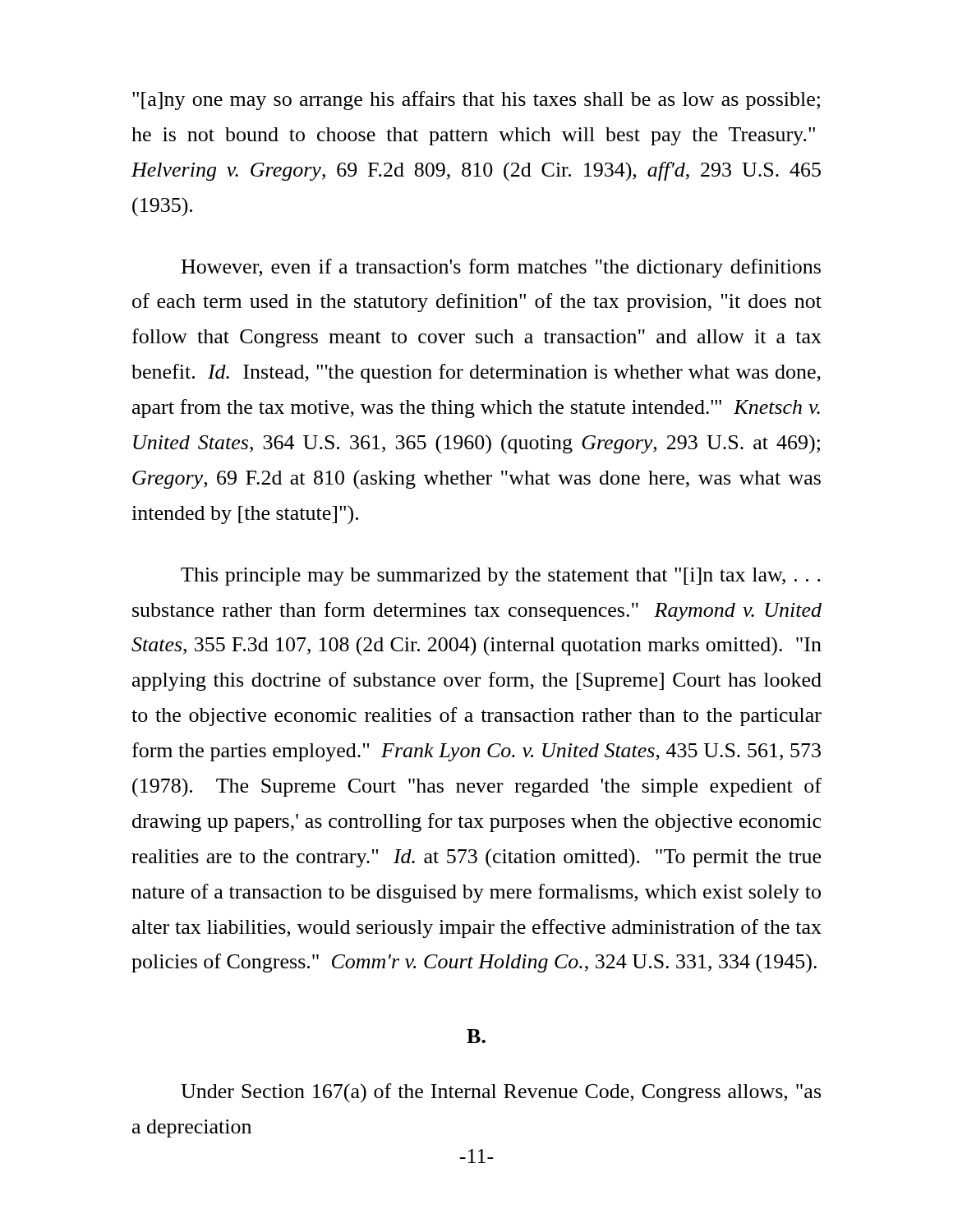Find the region starting "This principle may be summarized by the statement"
Screen dimensions: 1232x953
coord(476,768)
